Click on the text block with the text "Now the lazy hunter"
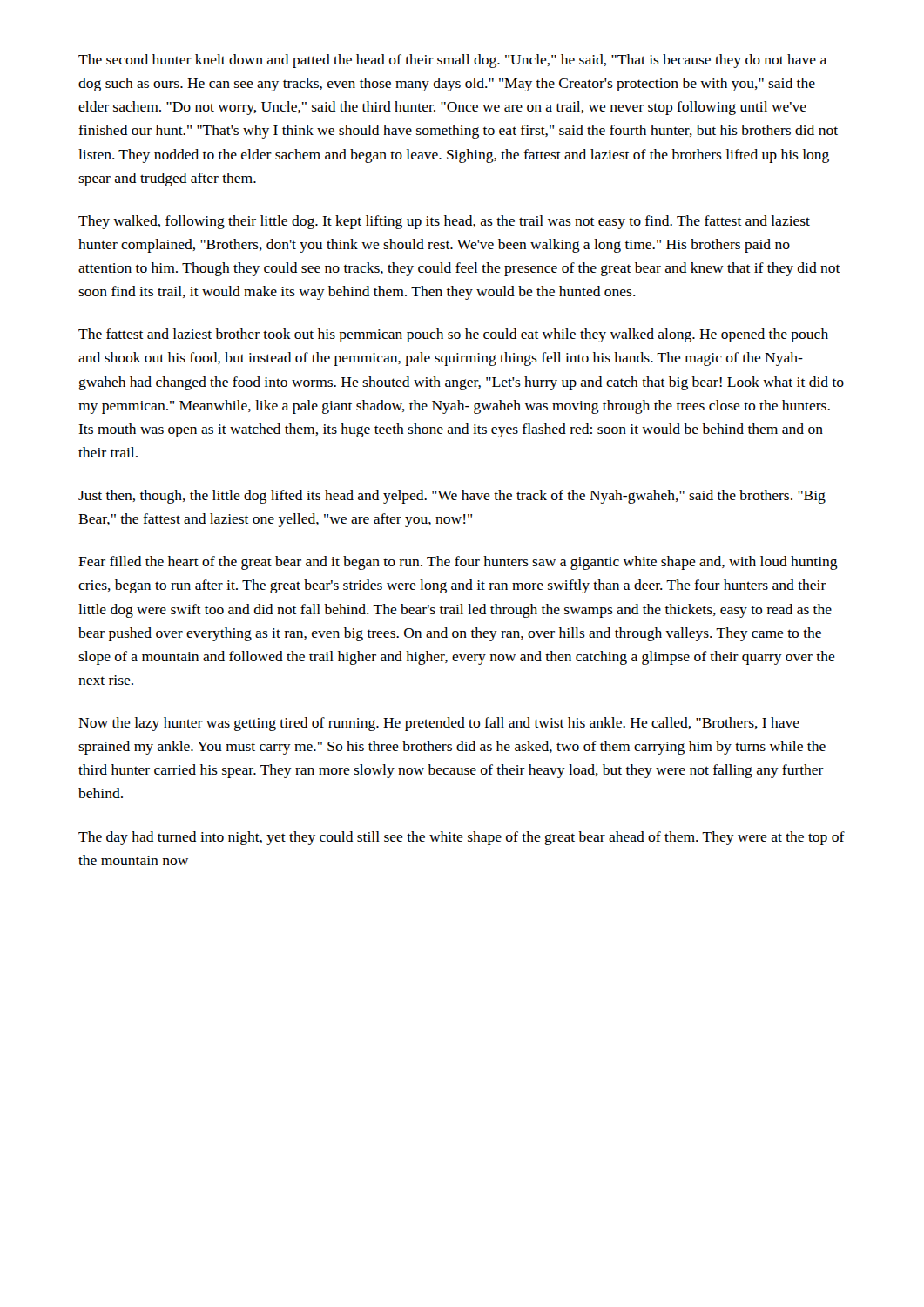Screen dimensions: 1307x924 click(452, 758)
